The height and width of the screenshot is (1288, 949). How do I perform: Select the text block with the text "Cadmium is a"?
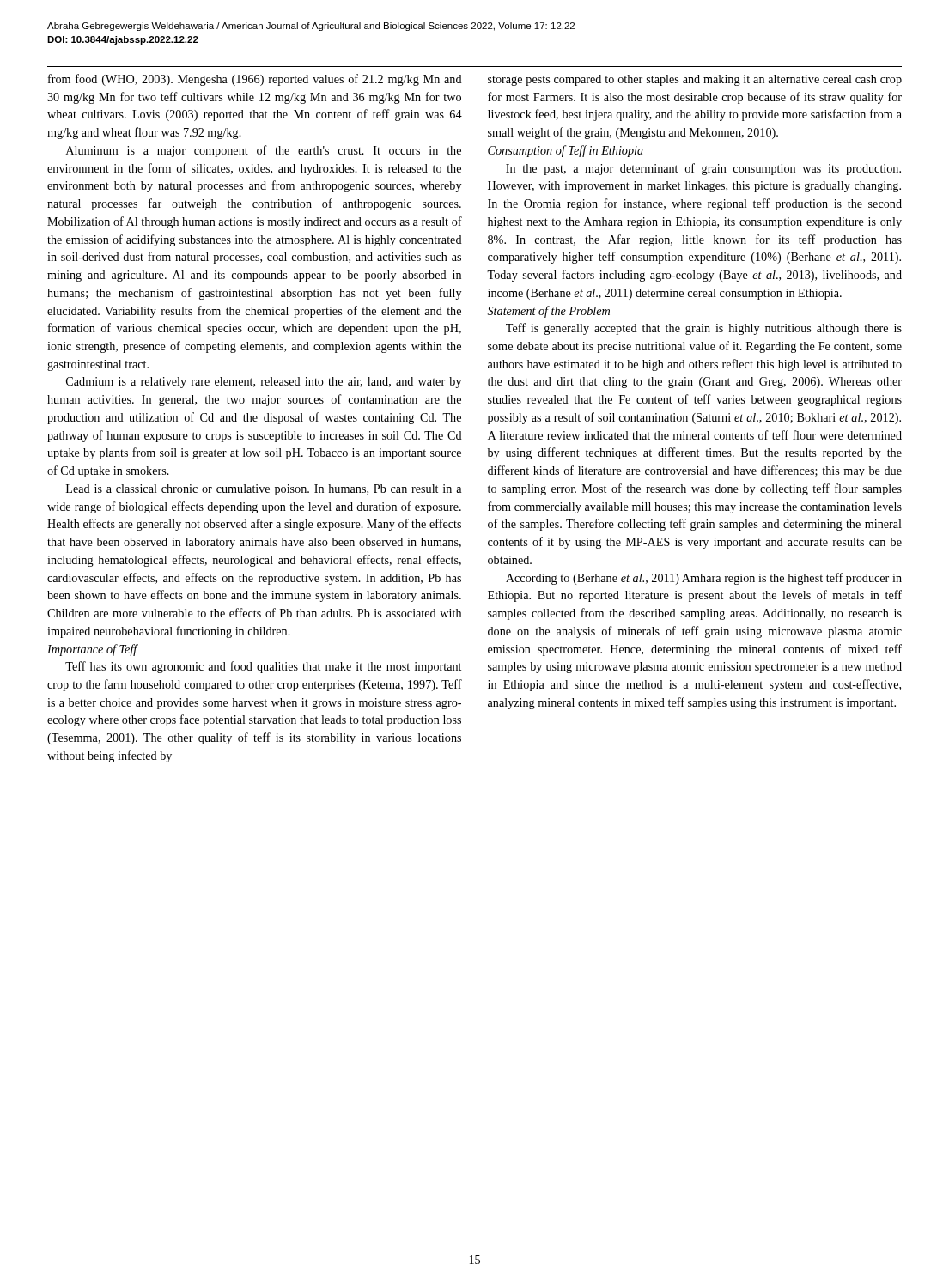click(254, 427)
